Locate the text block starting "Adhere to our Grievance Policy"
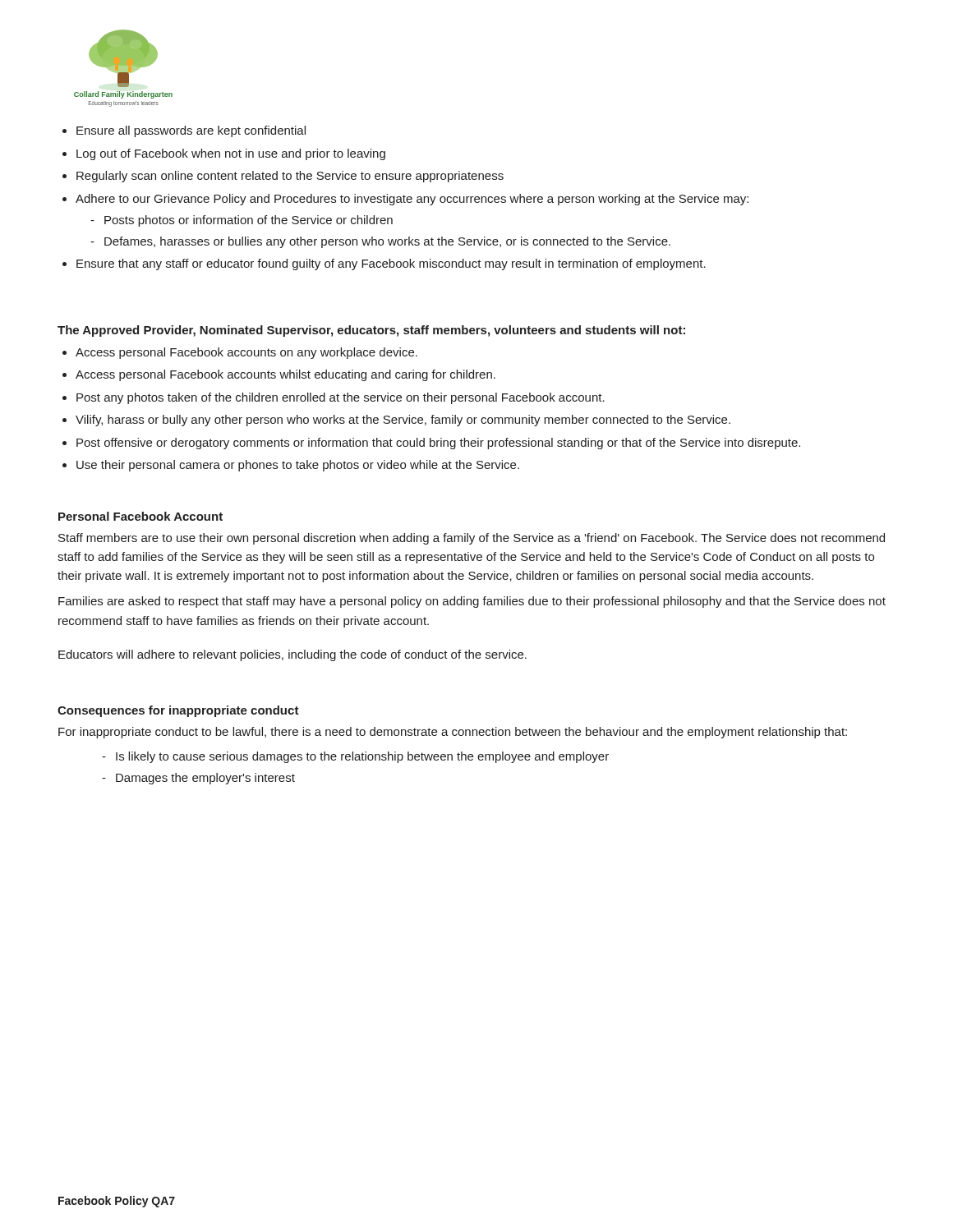Screen dimensions: 1232x953 click(412, 200)
